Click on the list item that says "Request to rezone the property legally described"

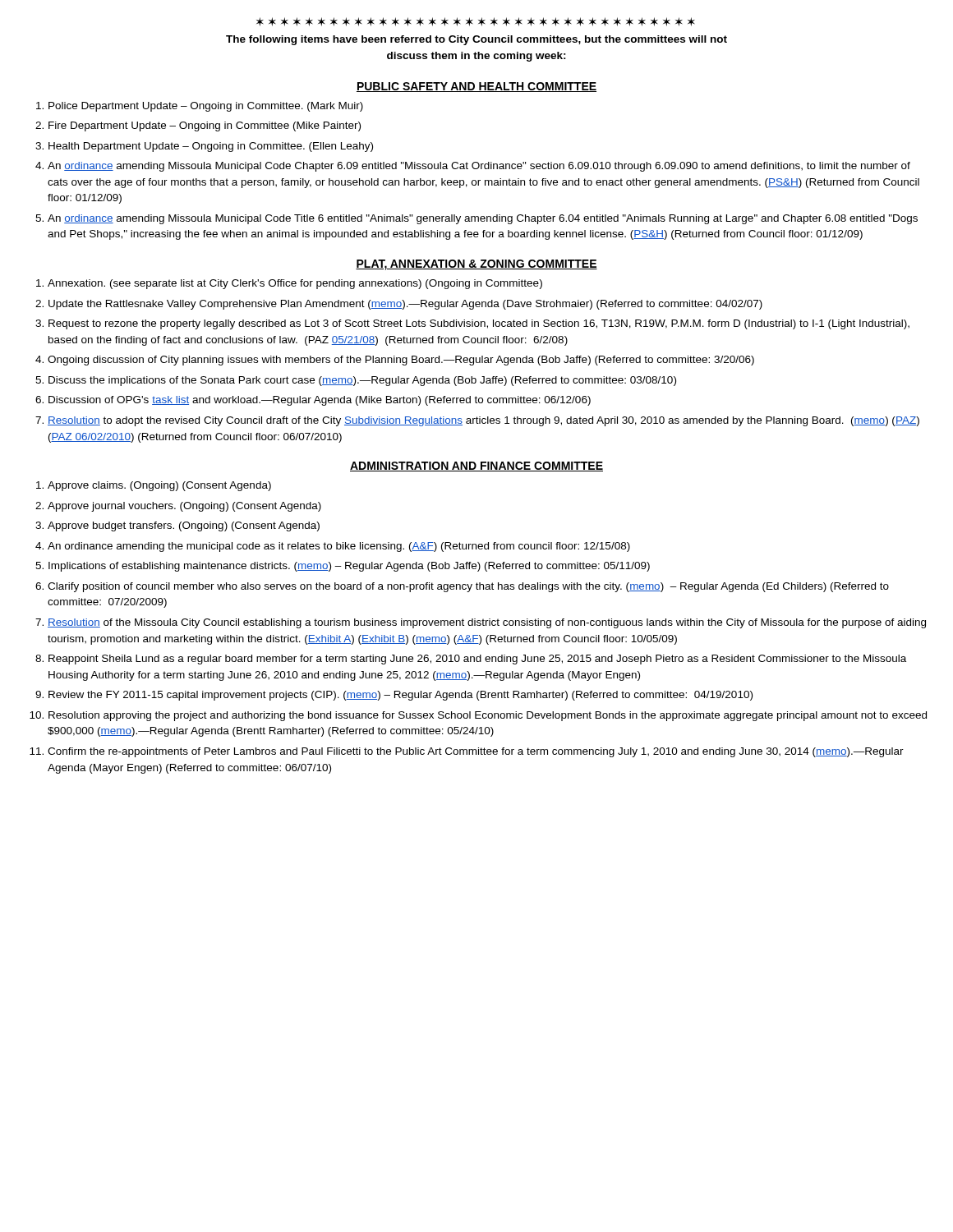(479, 331)
